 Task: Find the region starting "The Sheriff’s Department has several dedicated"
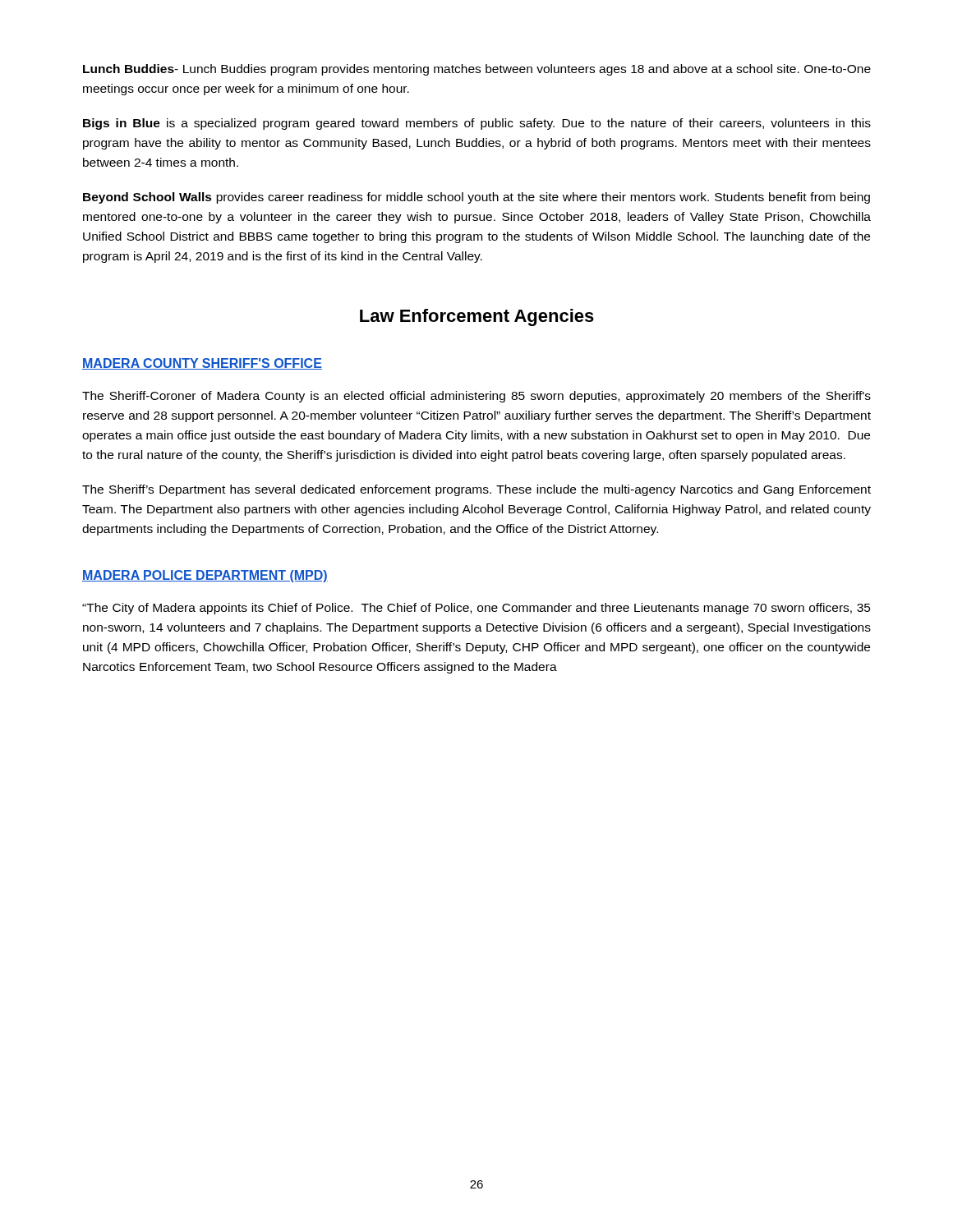476,509
